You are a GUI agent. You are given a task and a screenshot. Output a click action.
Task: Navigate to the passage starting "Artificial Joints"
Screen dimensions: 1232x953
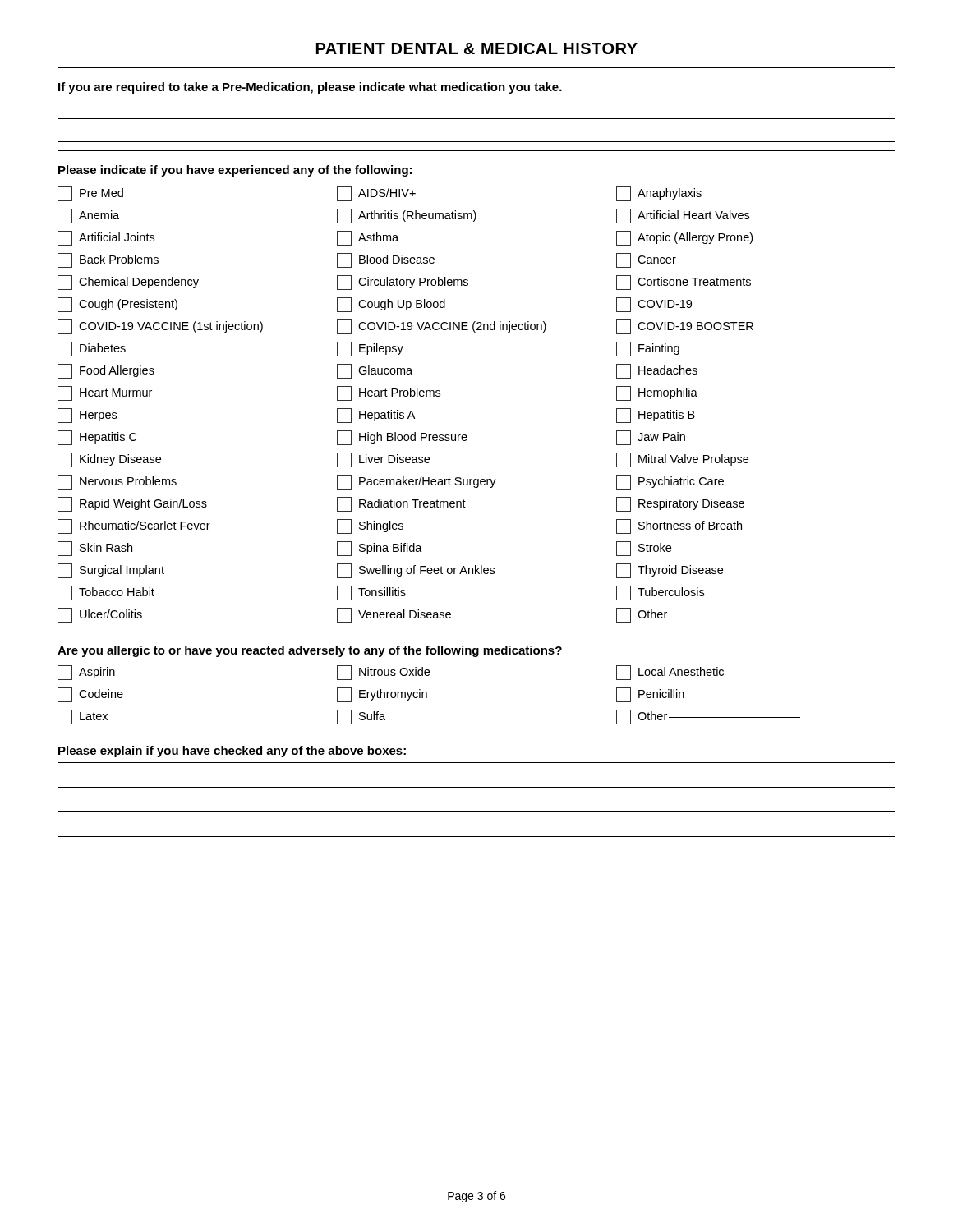(106, 238)
